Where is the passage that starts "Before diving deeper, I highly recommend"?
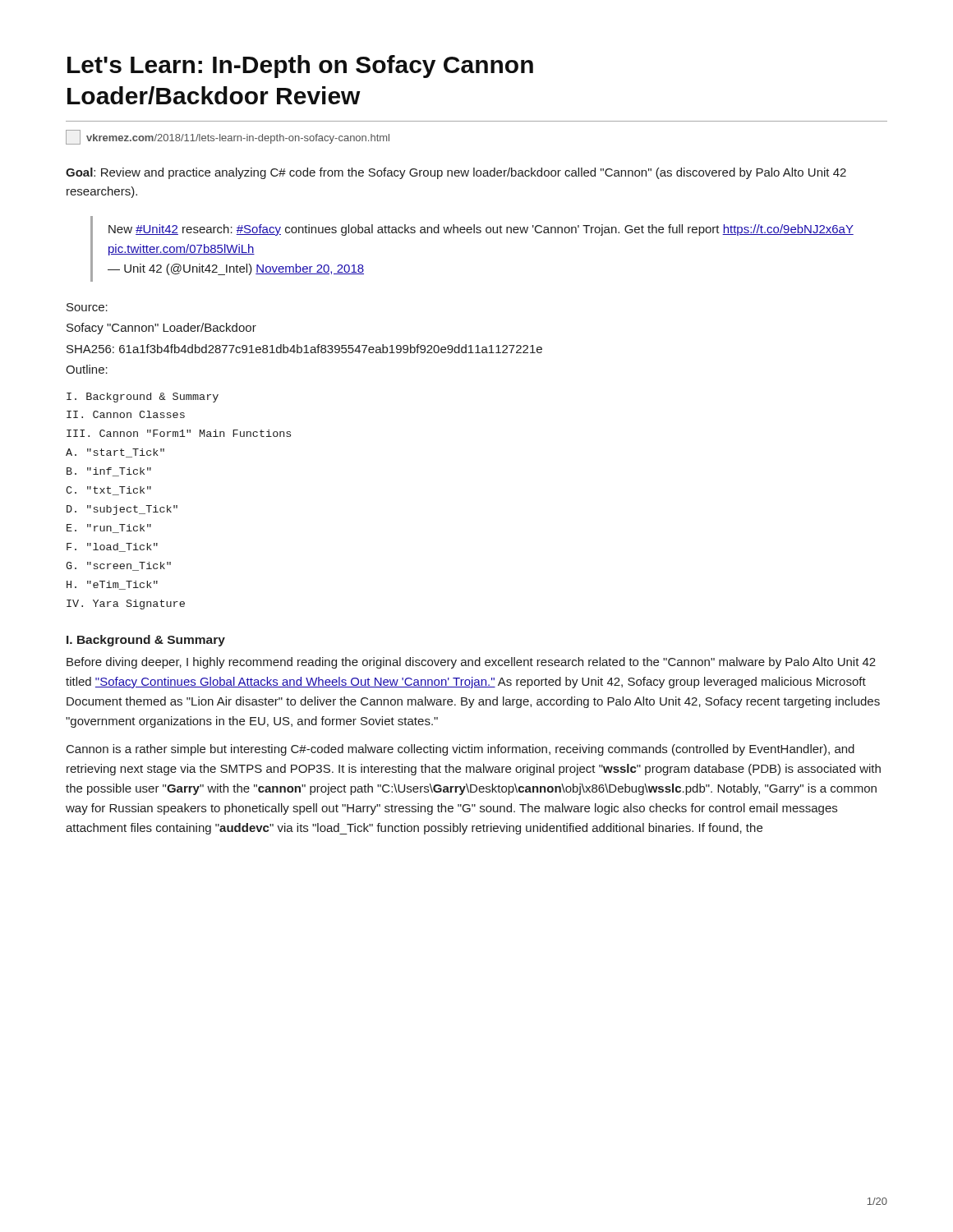The width and height of the screenshot is (953, 1232). click(x=473, y=691)
